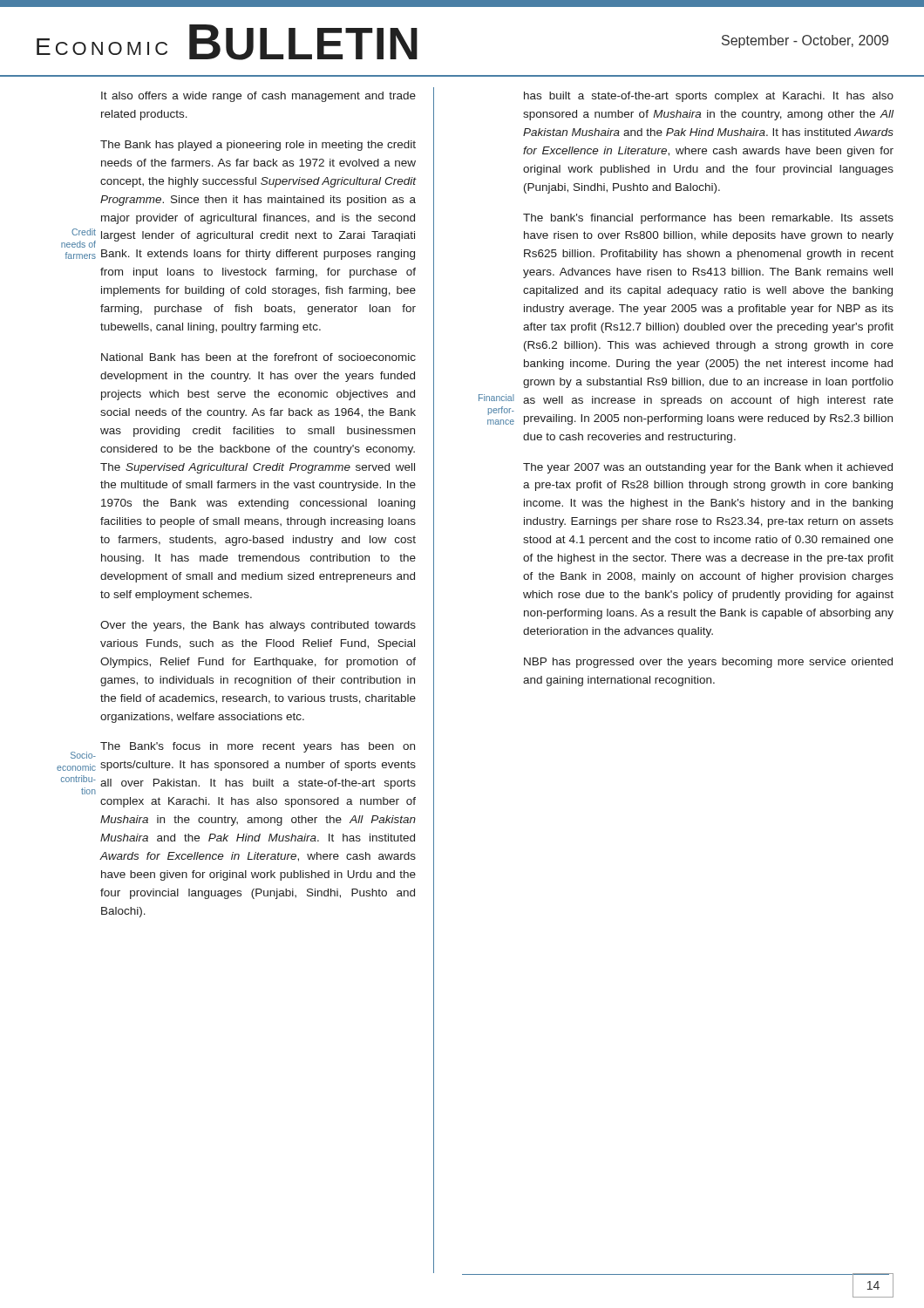The image size is (924, 1308).
Task: Select the text block that says "Over the years, the Bank has always contributed"
Action: [258, 670]
